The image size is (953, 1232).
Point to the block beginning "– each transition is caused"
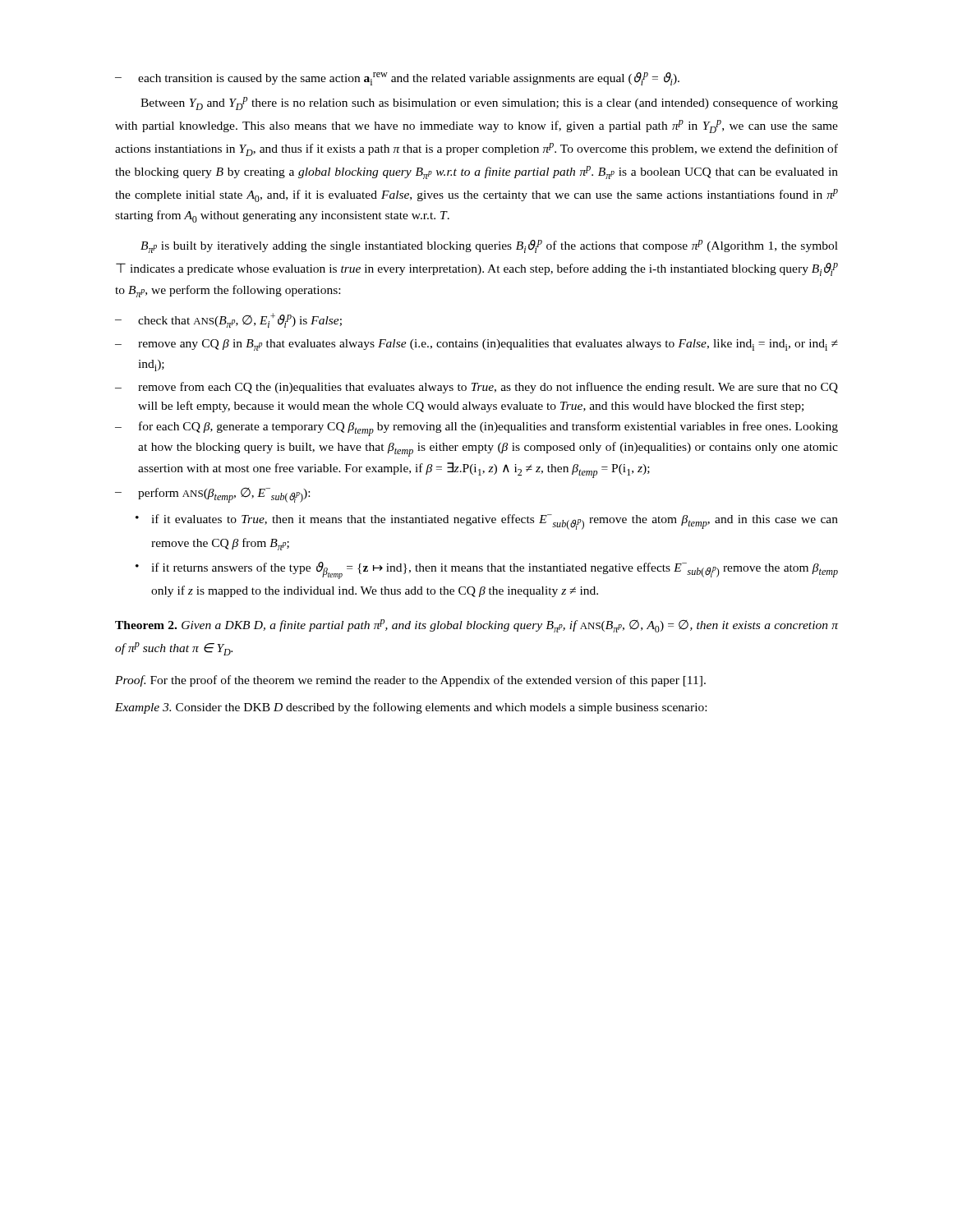tap(476, 79)
